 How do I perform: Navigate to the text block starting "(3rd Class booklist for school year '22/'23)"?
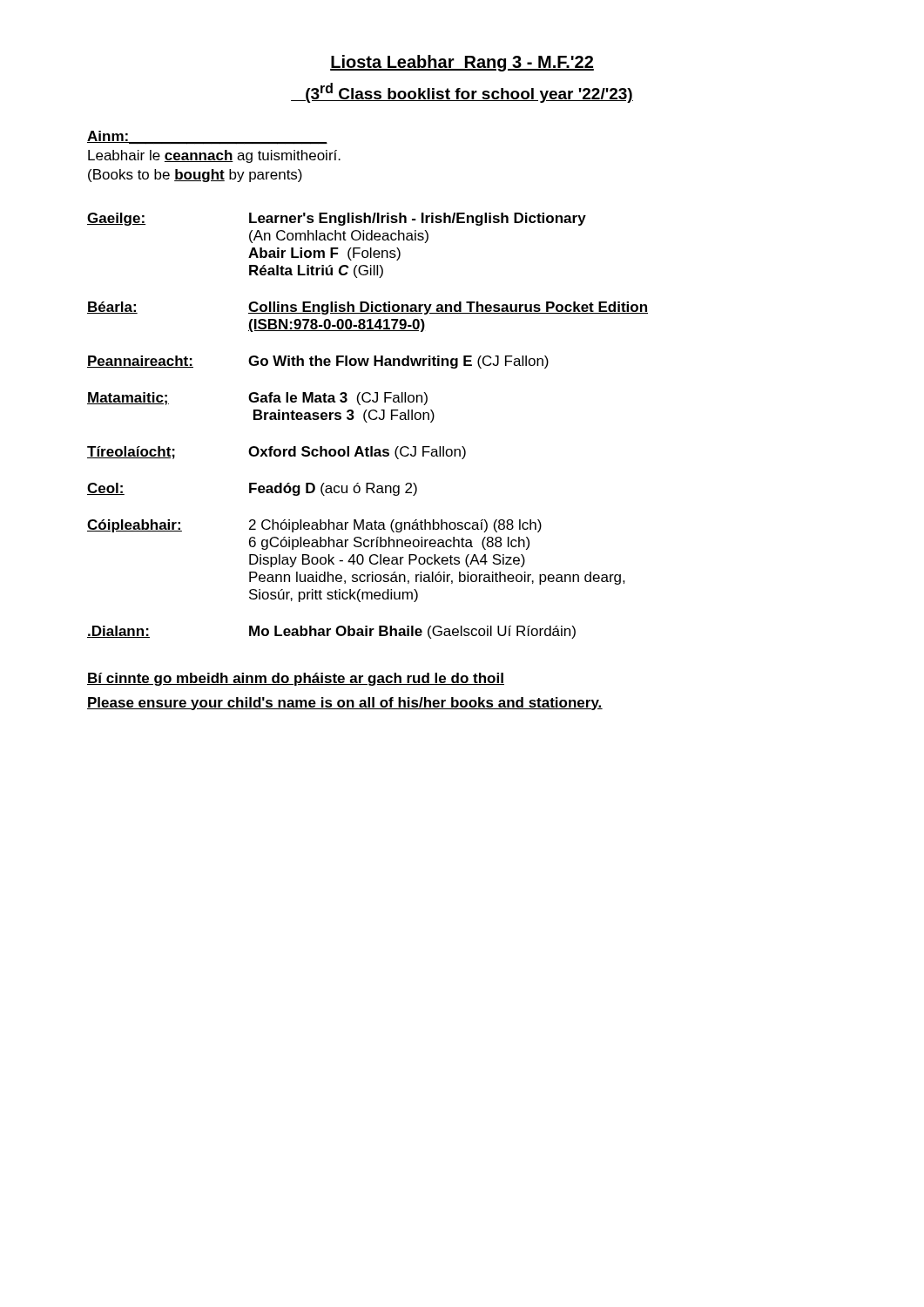click(462, 92)
